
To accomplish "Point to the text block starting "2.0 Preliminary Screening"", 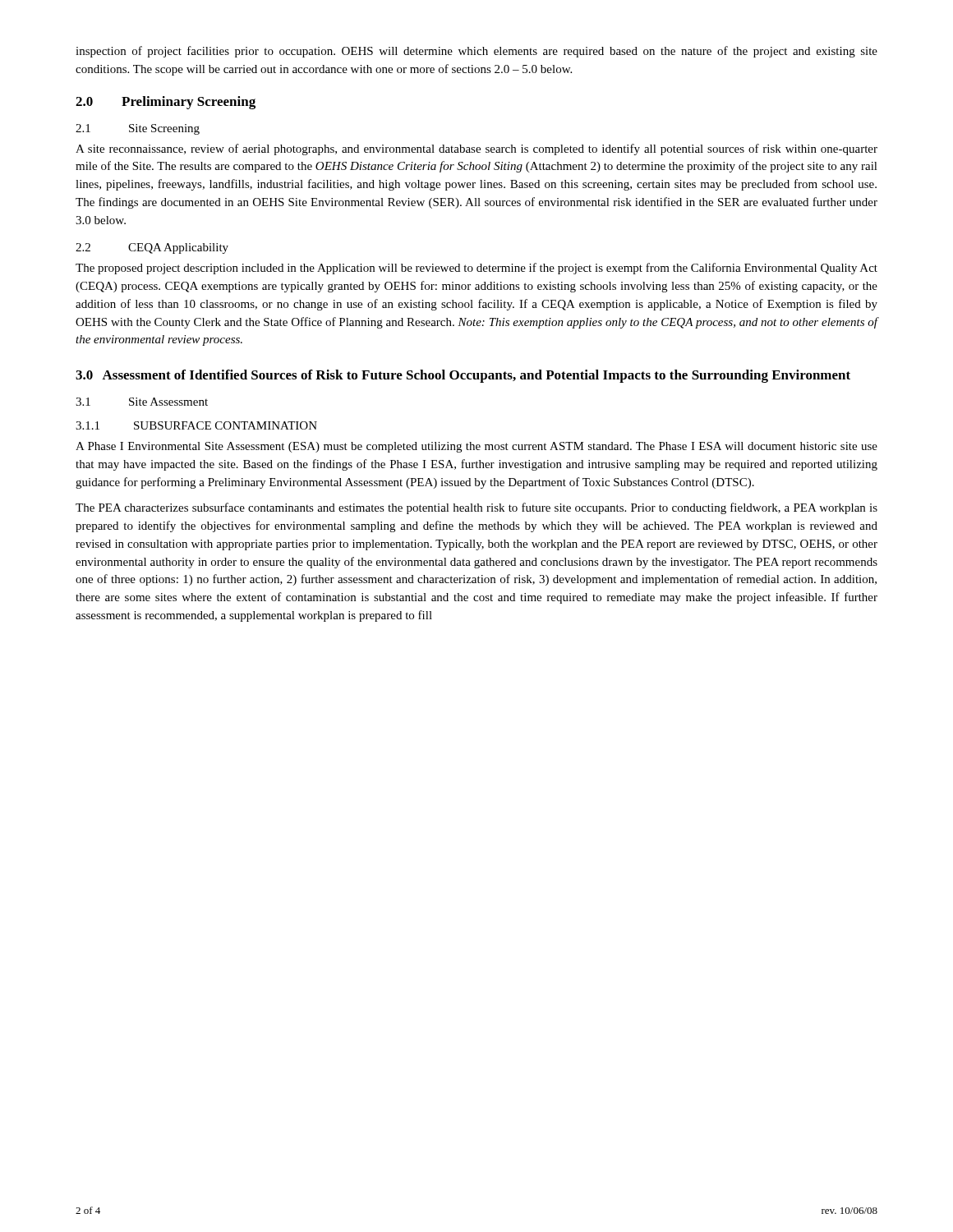I will (x=166, y=101).
